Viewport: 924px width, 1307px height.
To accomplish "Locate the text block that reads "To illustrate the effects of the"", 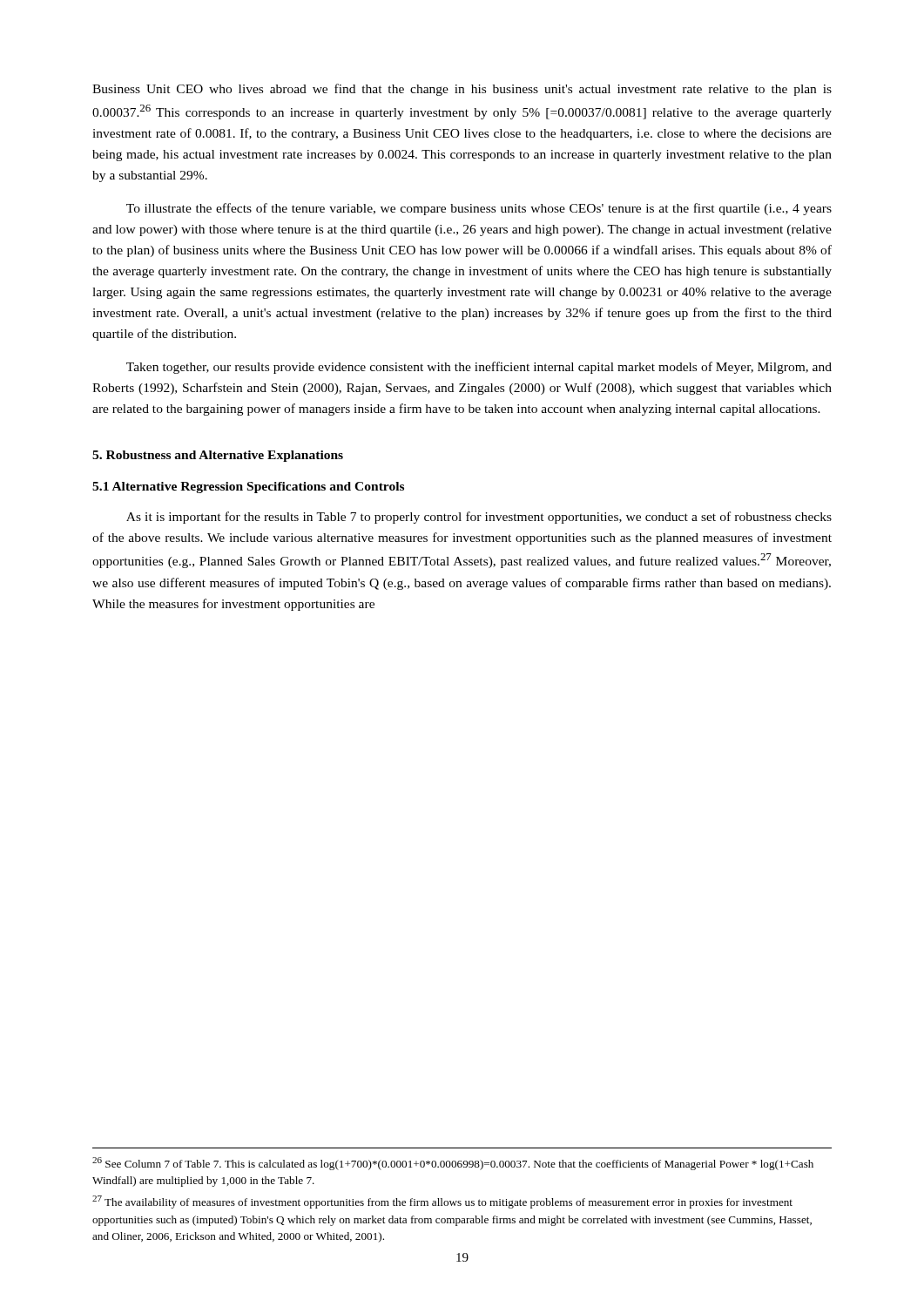I will tap(462, 271).
